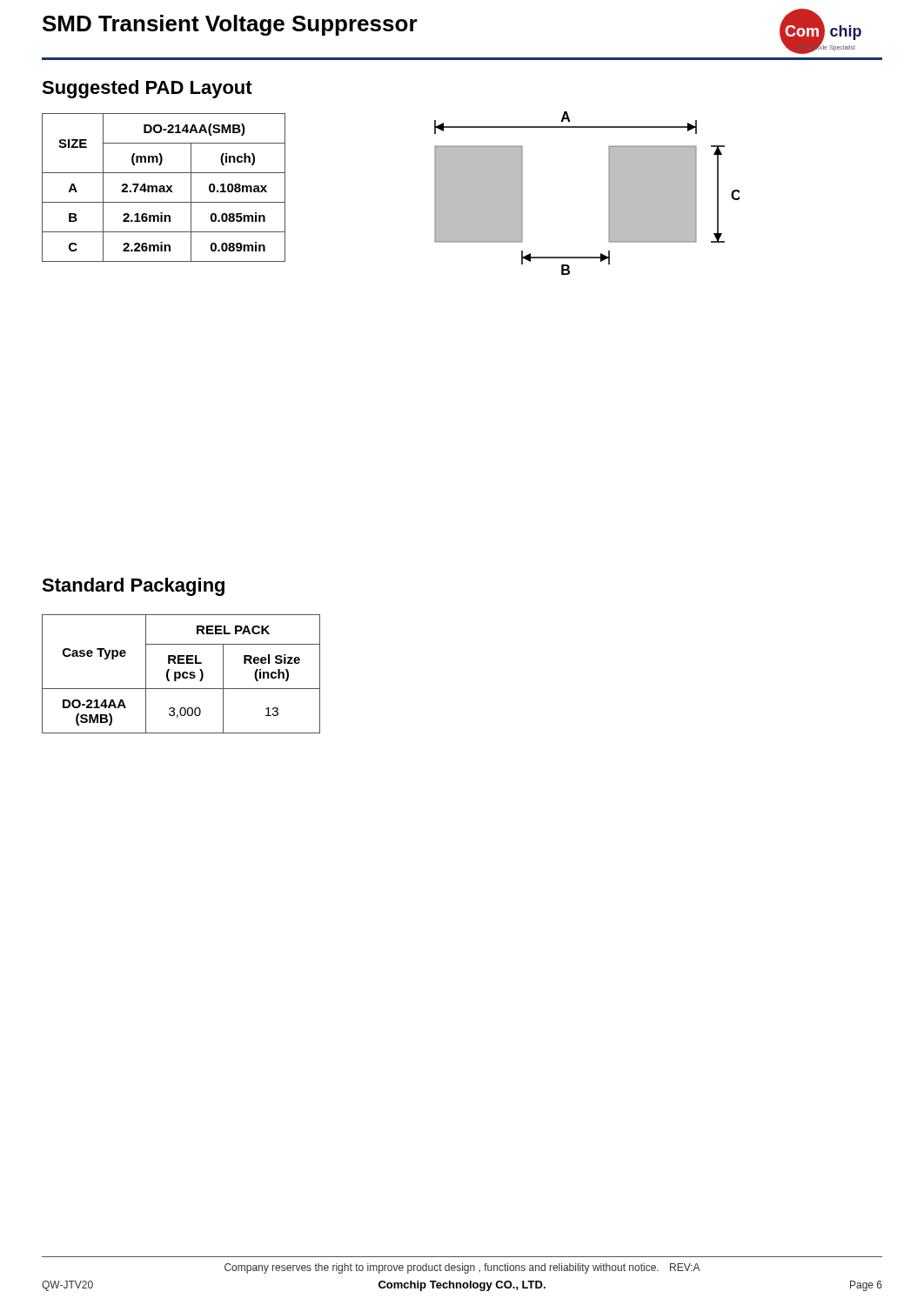
Task: Find the table that mentions "0.108max"
Action: point(164,188)
